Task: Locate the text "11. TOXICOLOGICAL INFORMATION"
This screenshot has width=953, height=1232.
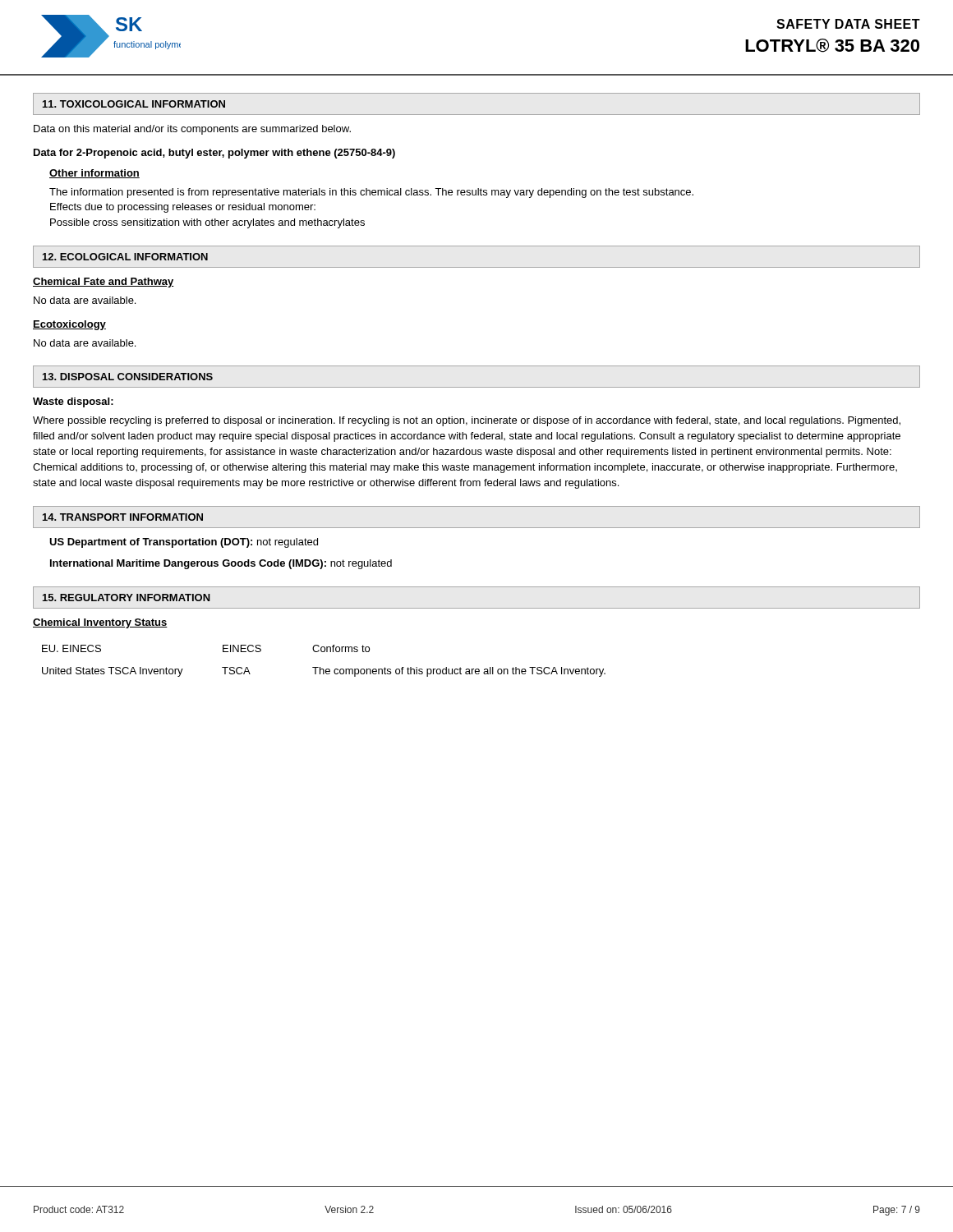Action: (x=134, y=104)
